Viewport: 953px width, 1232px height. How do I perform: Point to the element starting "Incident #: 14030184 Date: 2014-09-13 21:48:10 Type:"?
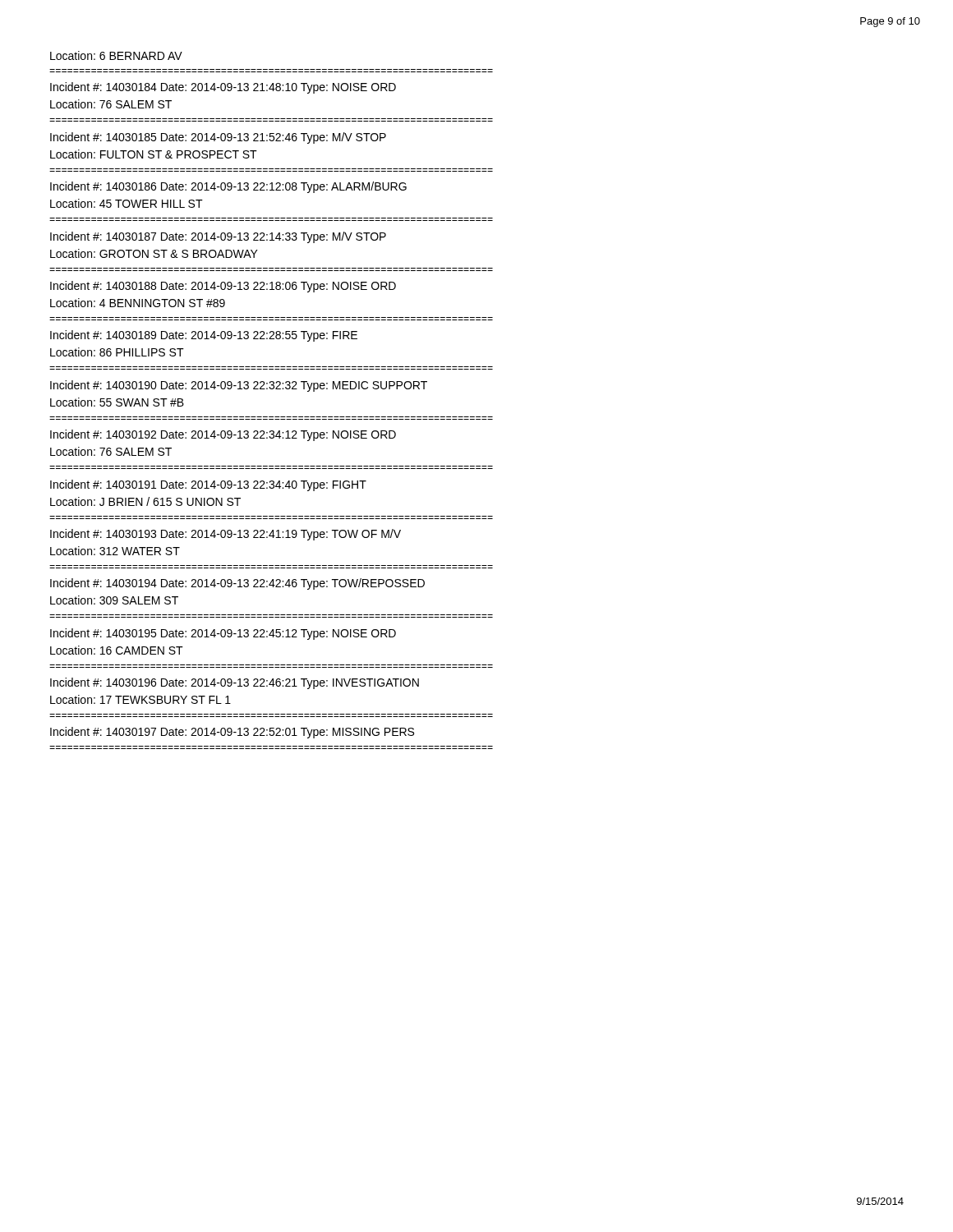(223, 88)
